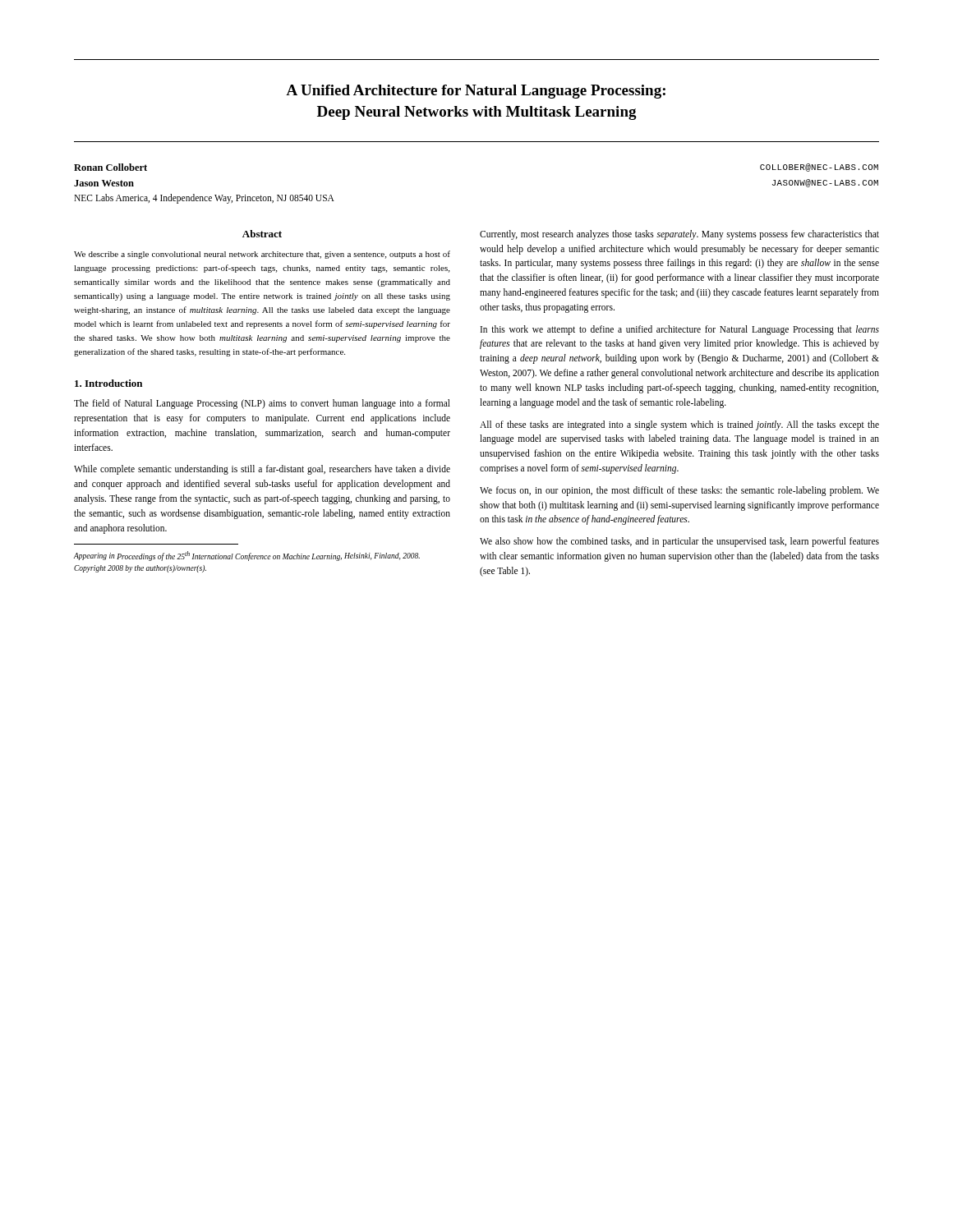Point to the text starting "1. Introduction"
953x1232 pixels.
(108, 383)
